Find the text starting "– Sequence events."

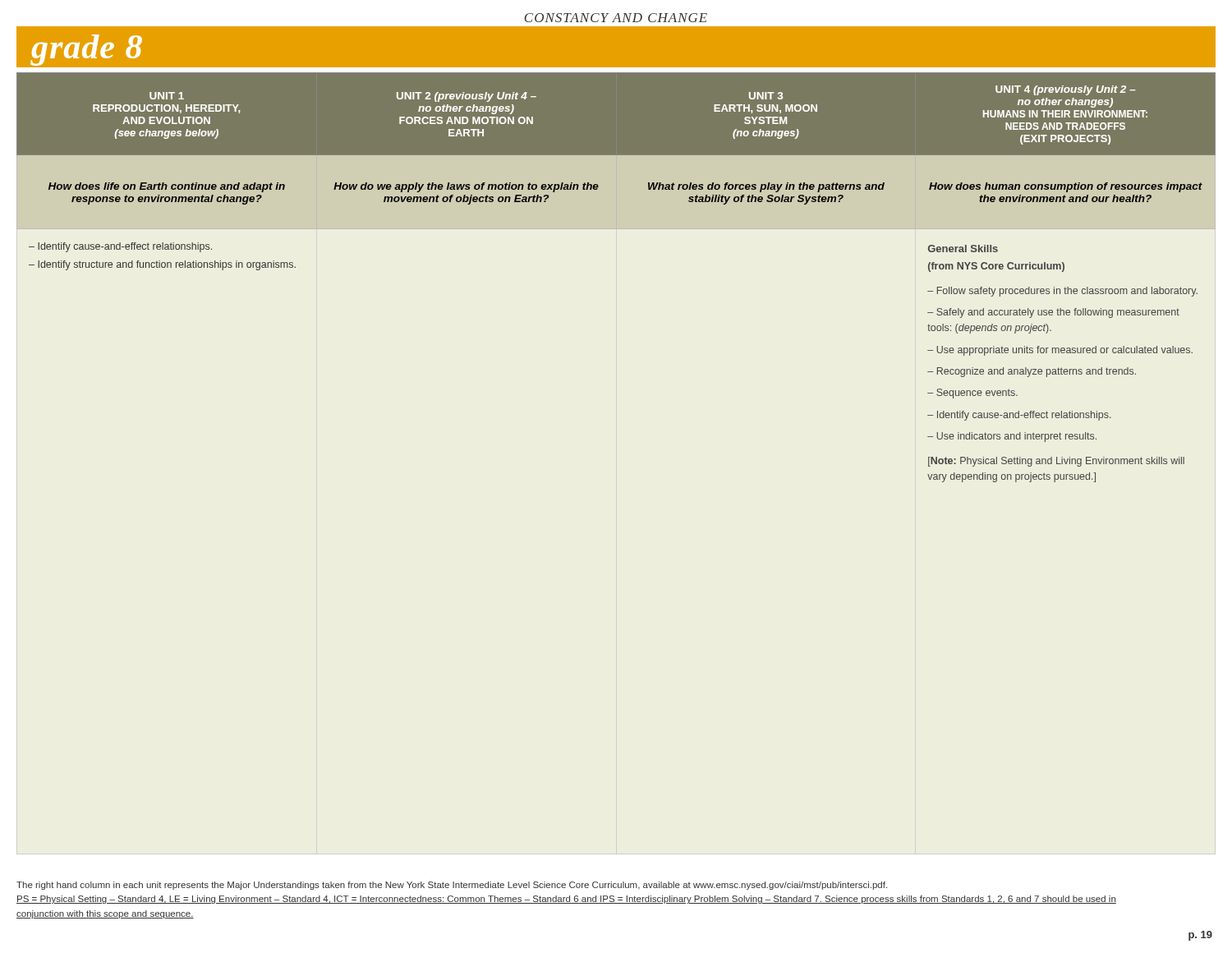973,393
